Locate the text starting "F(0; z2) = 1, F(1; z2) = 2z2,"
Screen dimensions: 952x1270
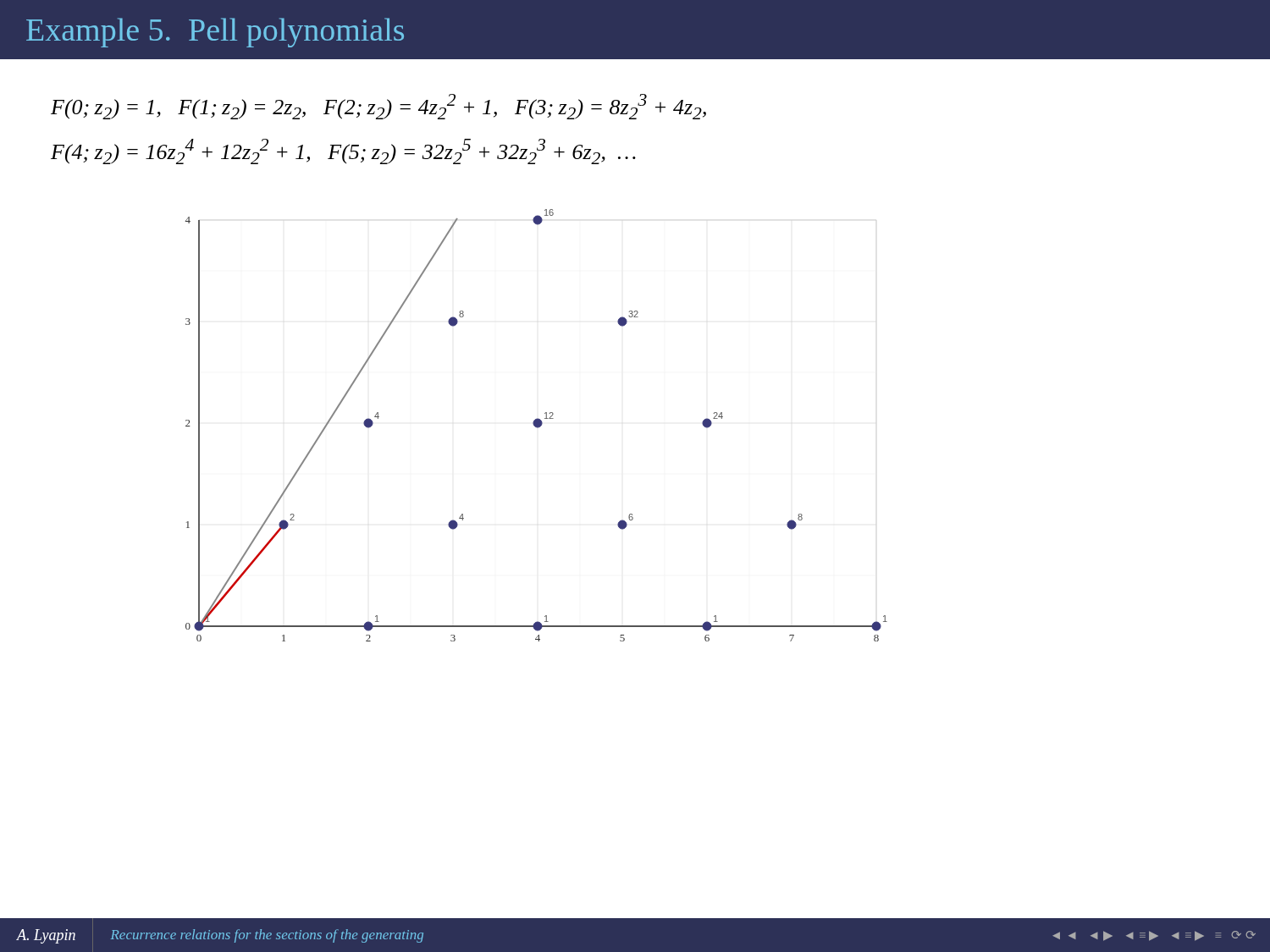[379, 129]
